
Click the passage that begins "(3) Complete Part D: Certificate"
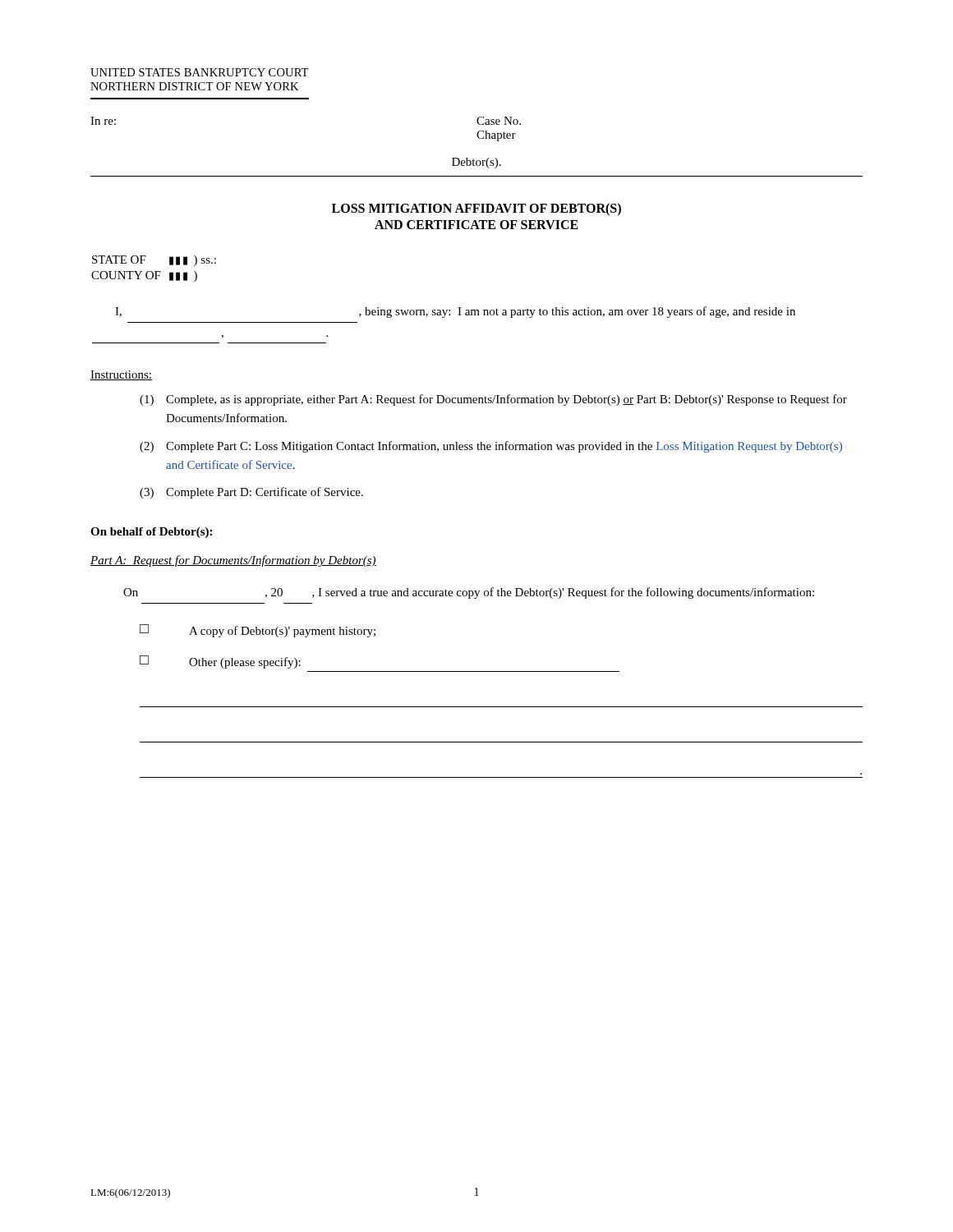[252, 492]
